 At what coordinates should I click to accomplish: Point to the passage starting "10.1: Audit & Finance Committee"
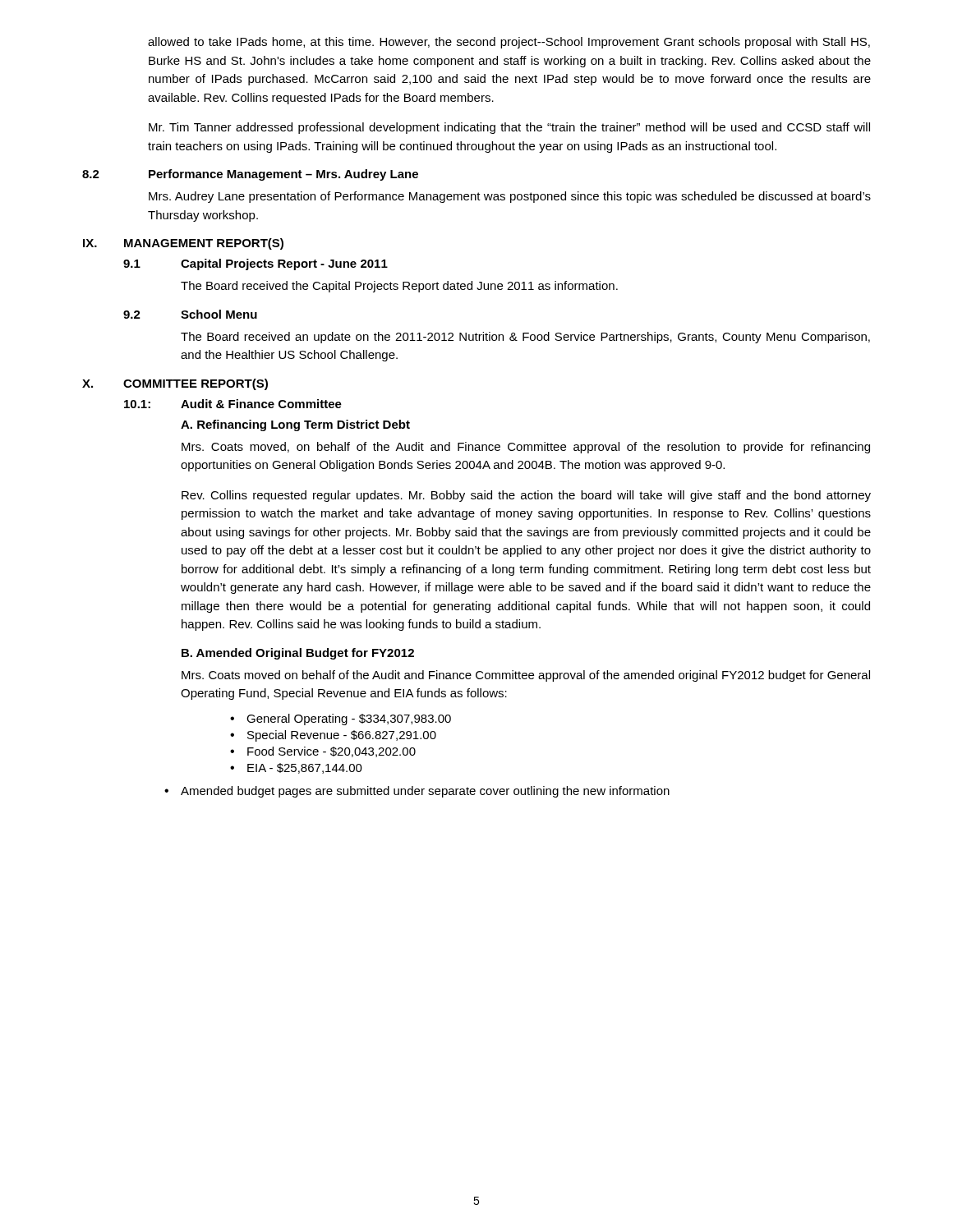coord(232,403)
